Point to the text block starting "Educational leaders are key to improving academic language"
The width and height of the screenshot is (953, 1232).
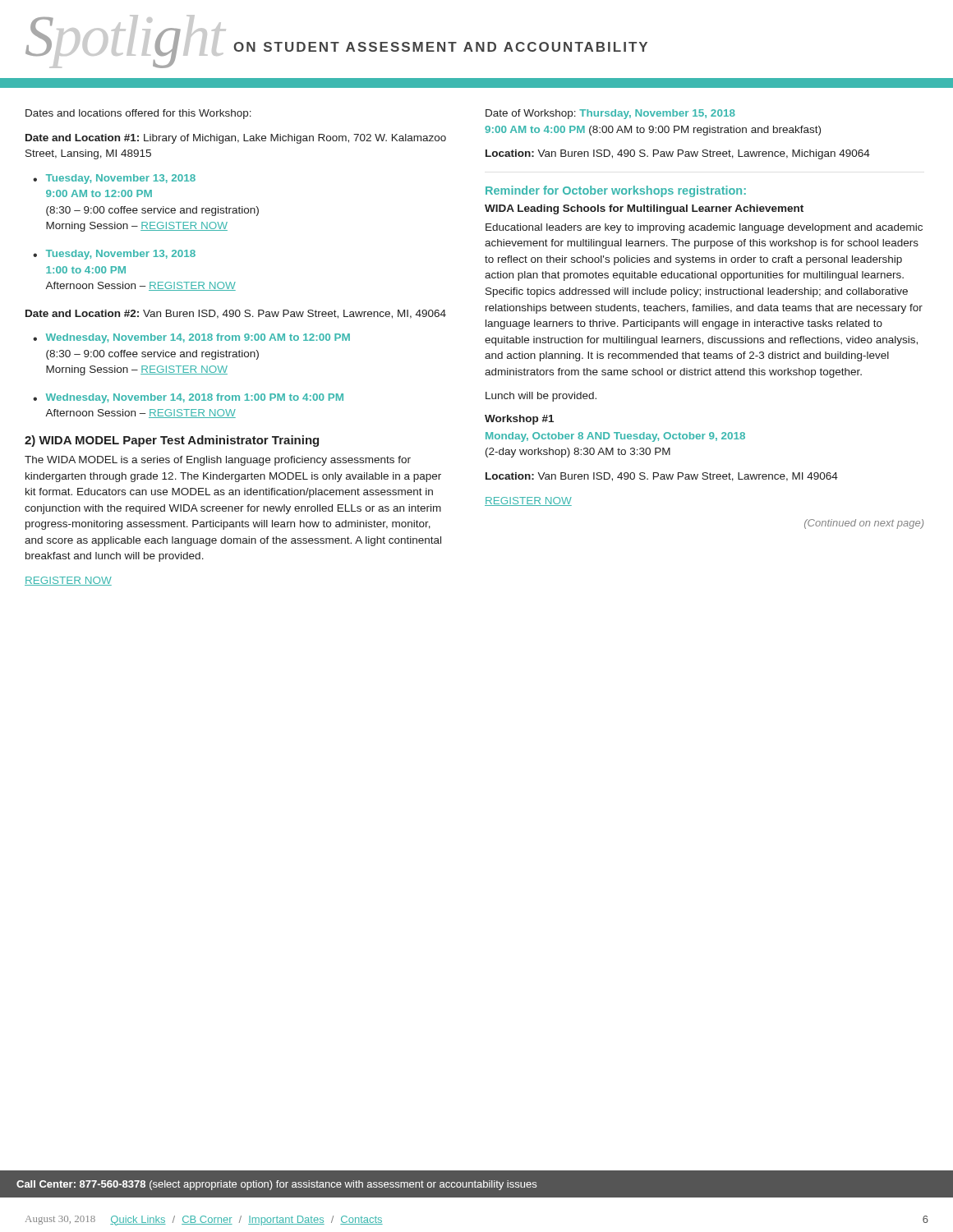tap(704, 299)
